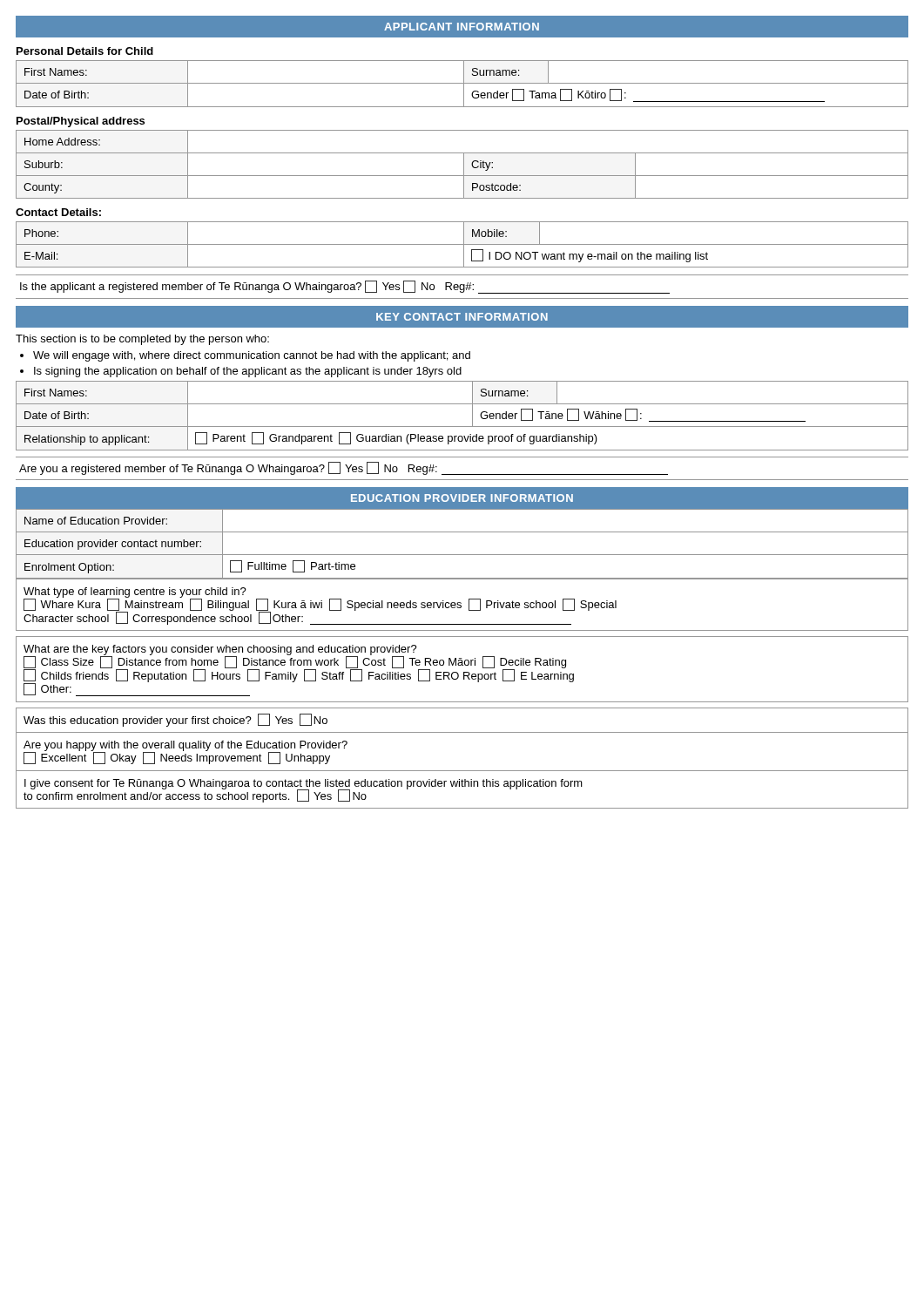Image resolution: width=924 pixels, height=1307 pixels.
Task: Navigate to the element starting "What are the key factors"
Action: point(299,669)
